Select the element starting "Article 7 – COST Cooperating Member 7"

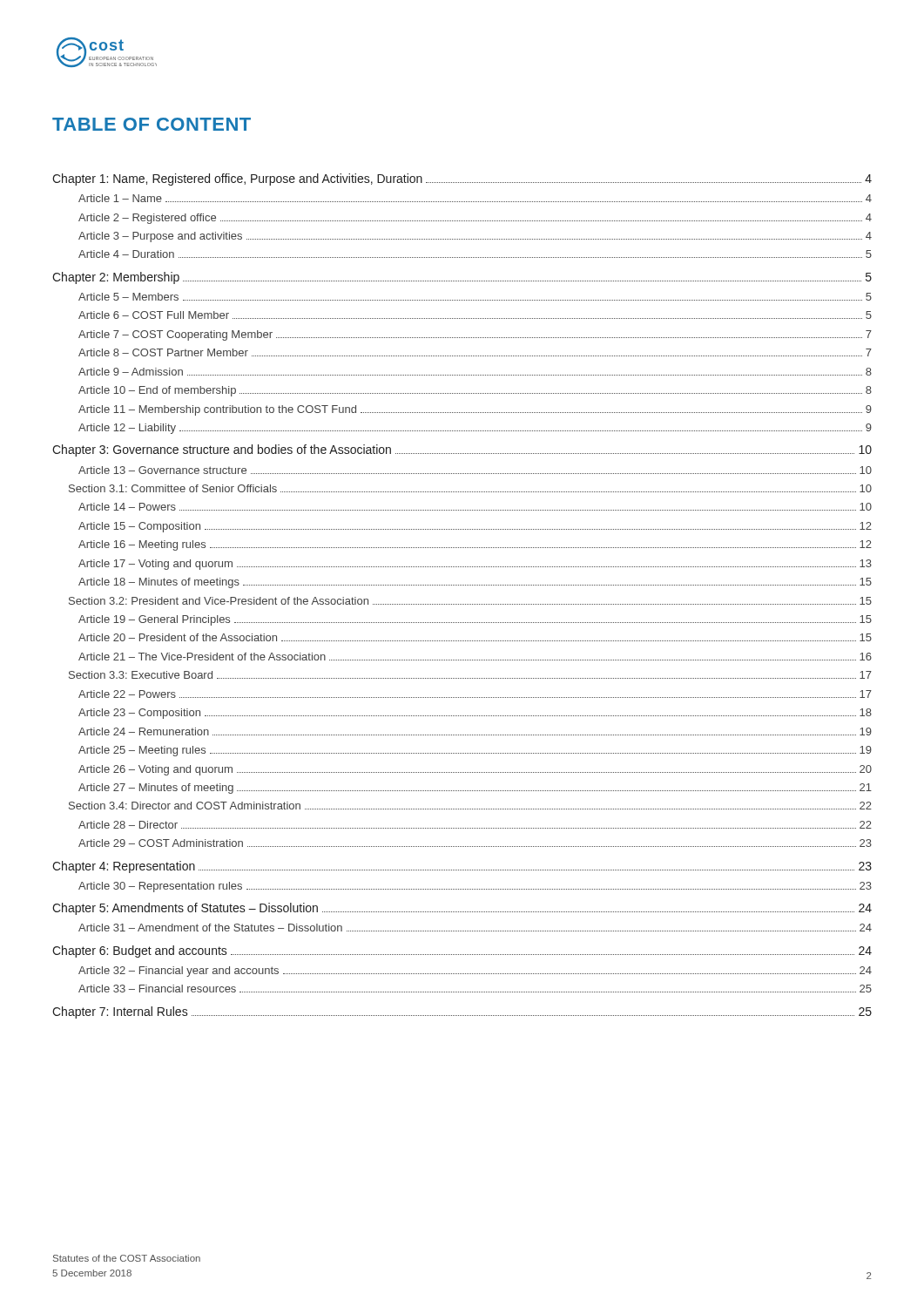click(x=475, y=334)
